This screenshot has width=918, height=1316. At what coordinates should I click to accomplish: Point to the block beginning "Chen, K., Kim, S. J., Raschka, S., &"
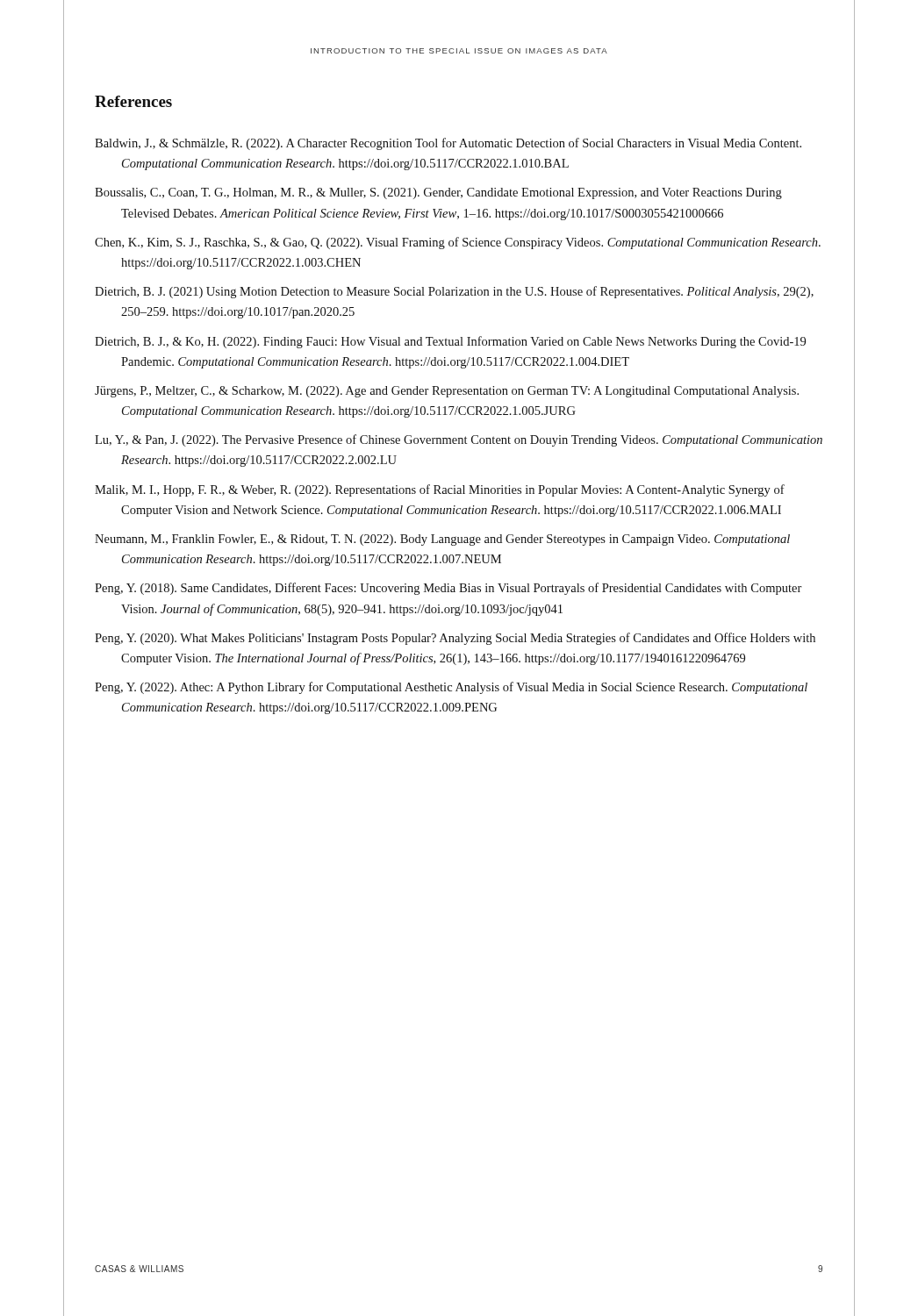pyautogui.click(x=458, y=252)
